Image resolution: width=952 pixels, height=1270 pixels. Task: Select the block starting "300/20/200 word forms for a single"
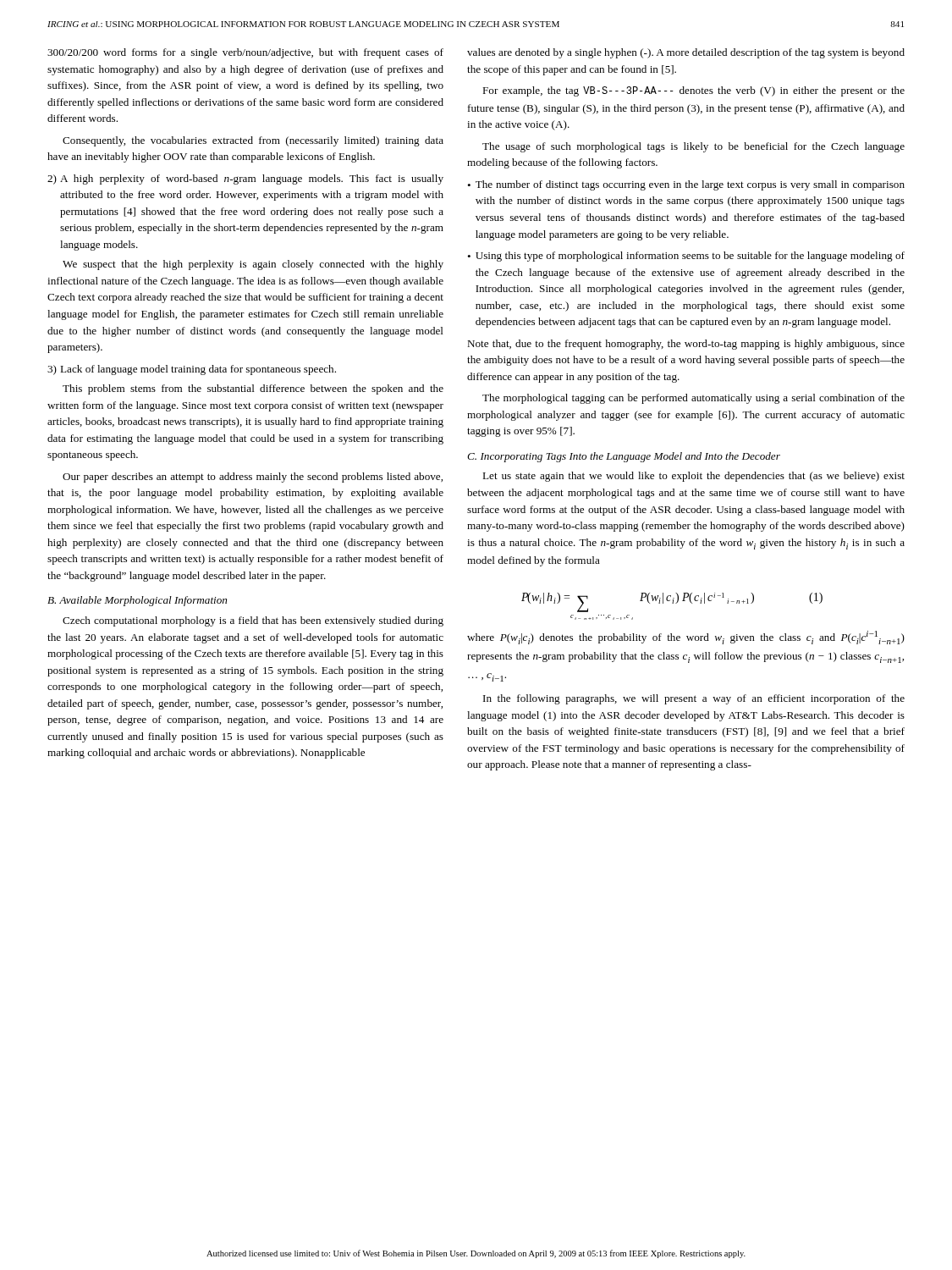245,85
